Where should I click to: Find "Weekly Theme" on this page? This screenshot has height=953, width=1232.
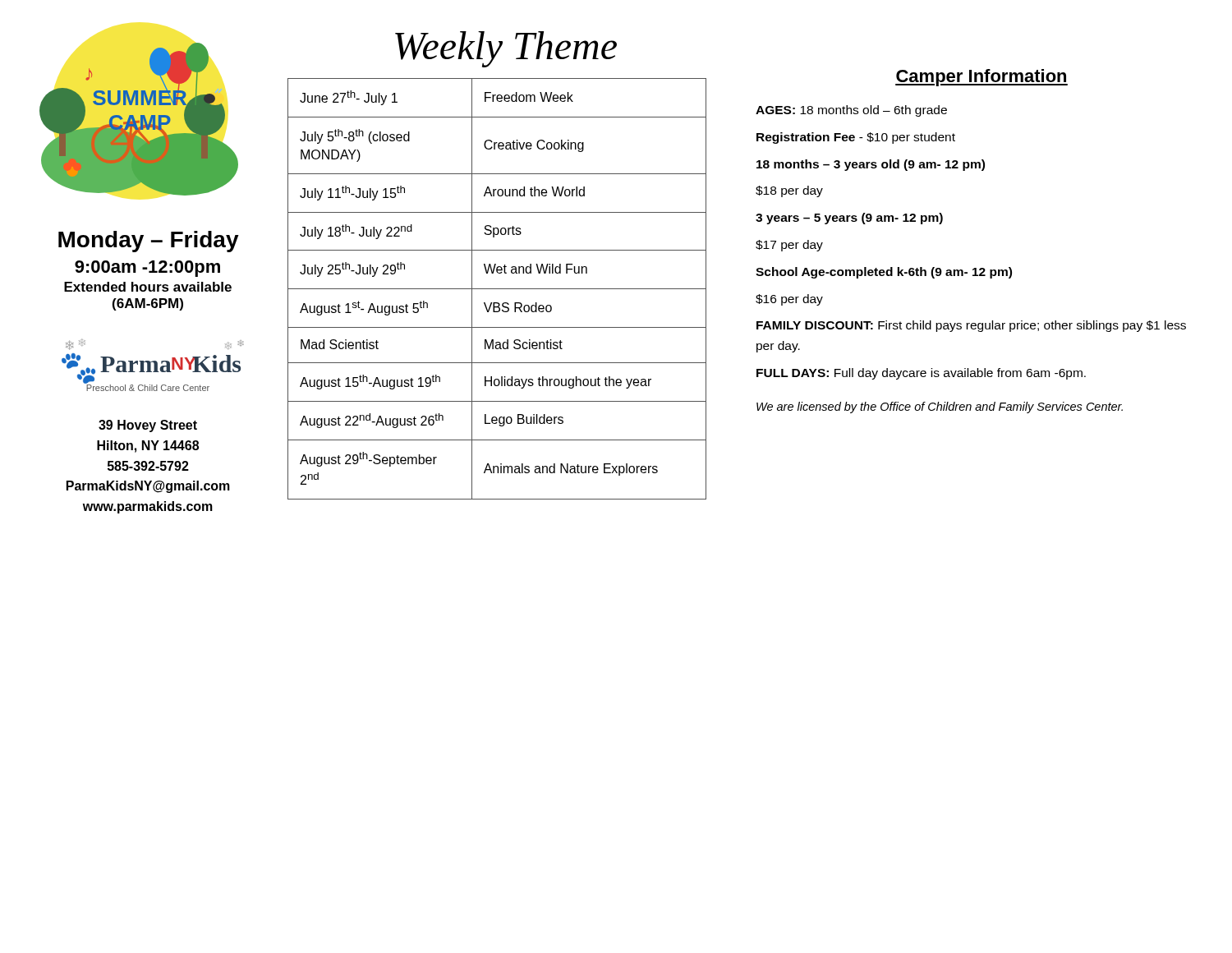click(505, 46)
